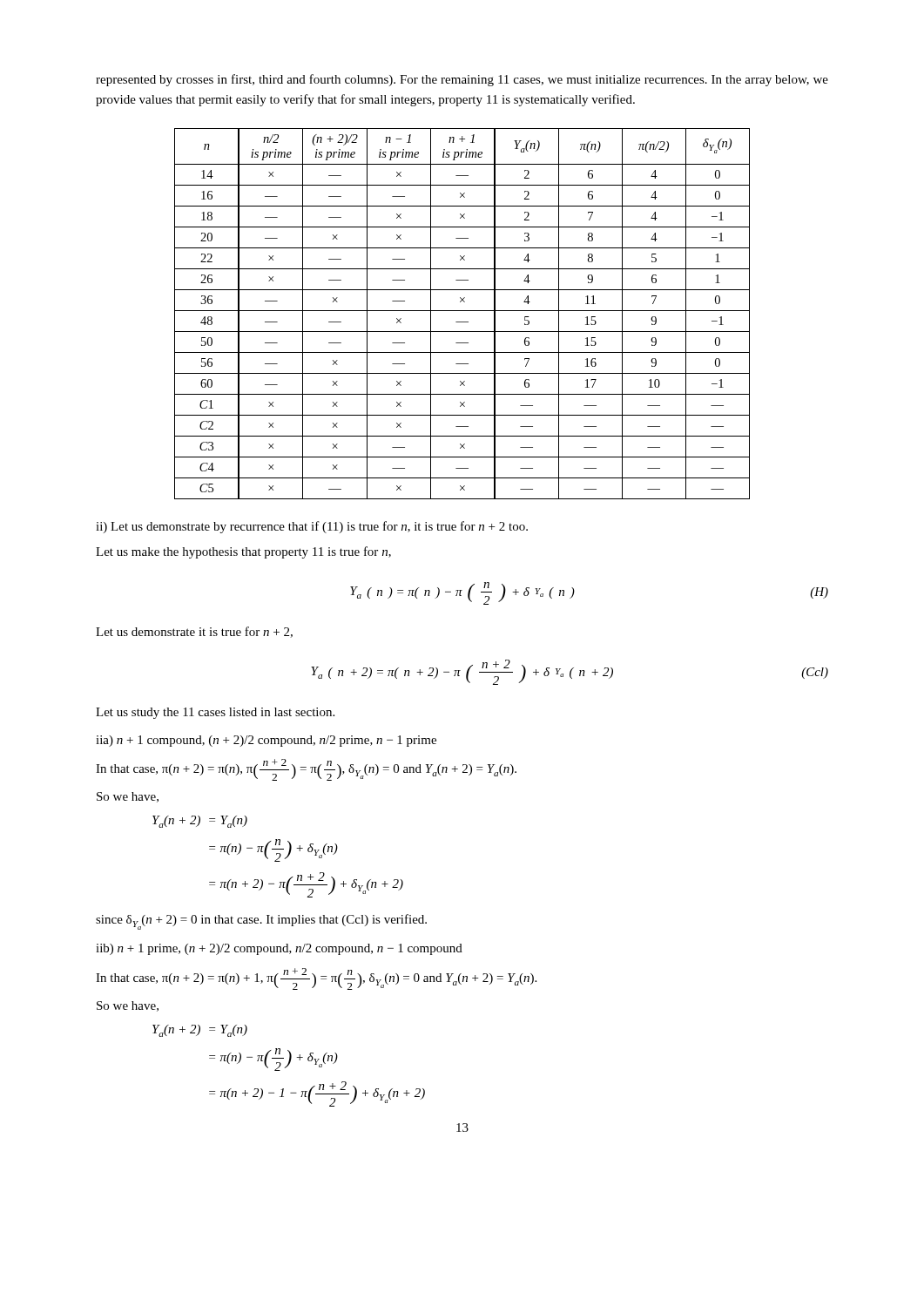Select the text starting "iia) n + 1 compound, (n"
Image resolution: width=924 pixels, height=1307 pixels.
tap(266, 739)
